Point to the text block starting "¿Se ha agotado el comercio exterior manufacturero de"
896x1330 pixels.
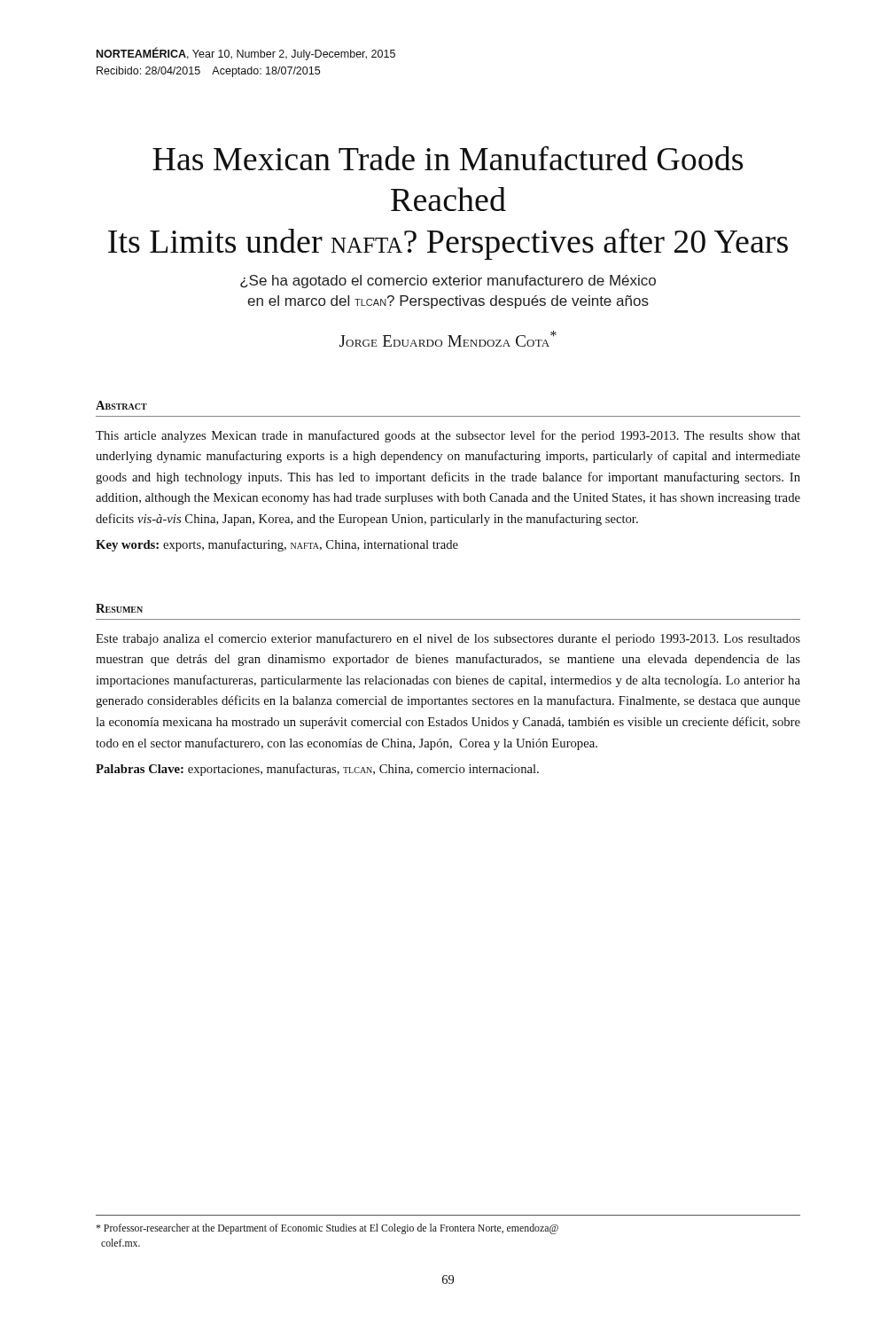click(448, 290)
